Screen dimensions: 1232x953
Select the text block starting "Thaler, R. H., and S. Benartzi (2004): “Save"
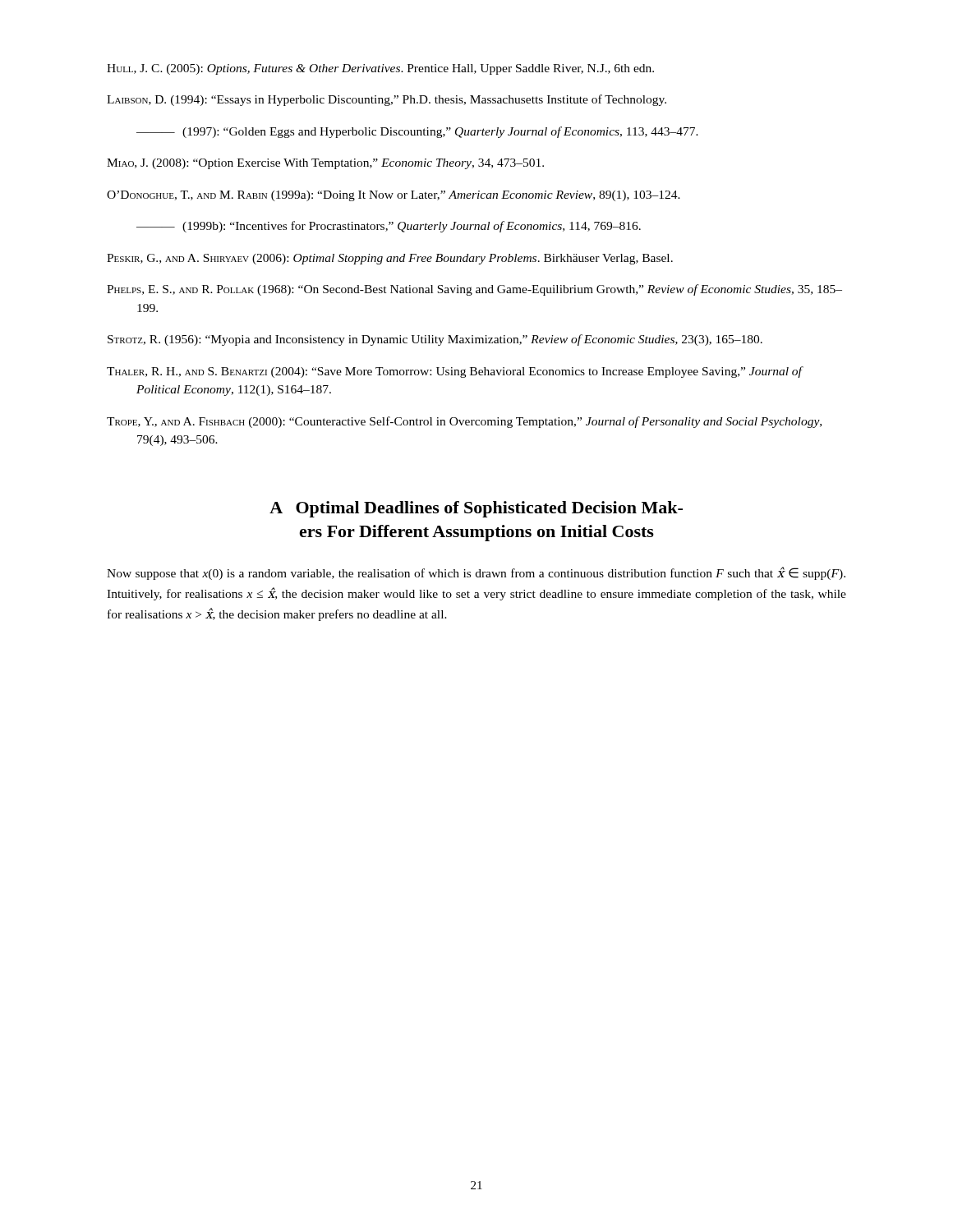pos(454,380)
